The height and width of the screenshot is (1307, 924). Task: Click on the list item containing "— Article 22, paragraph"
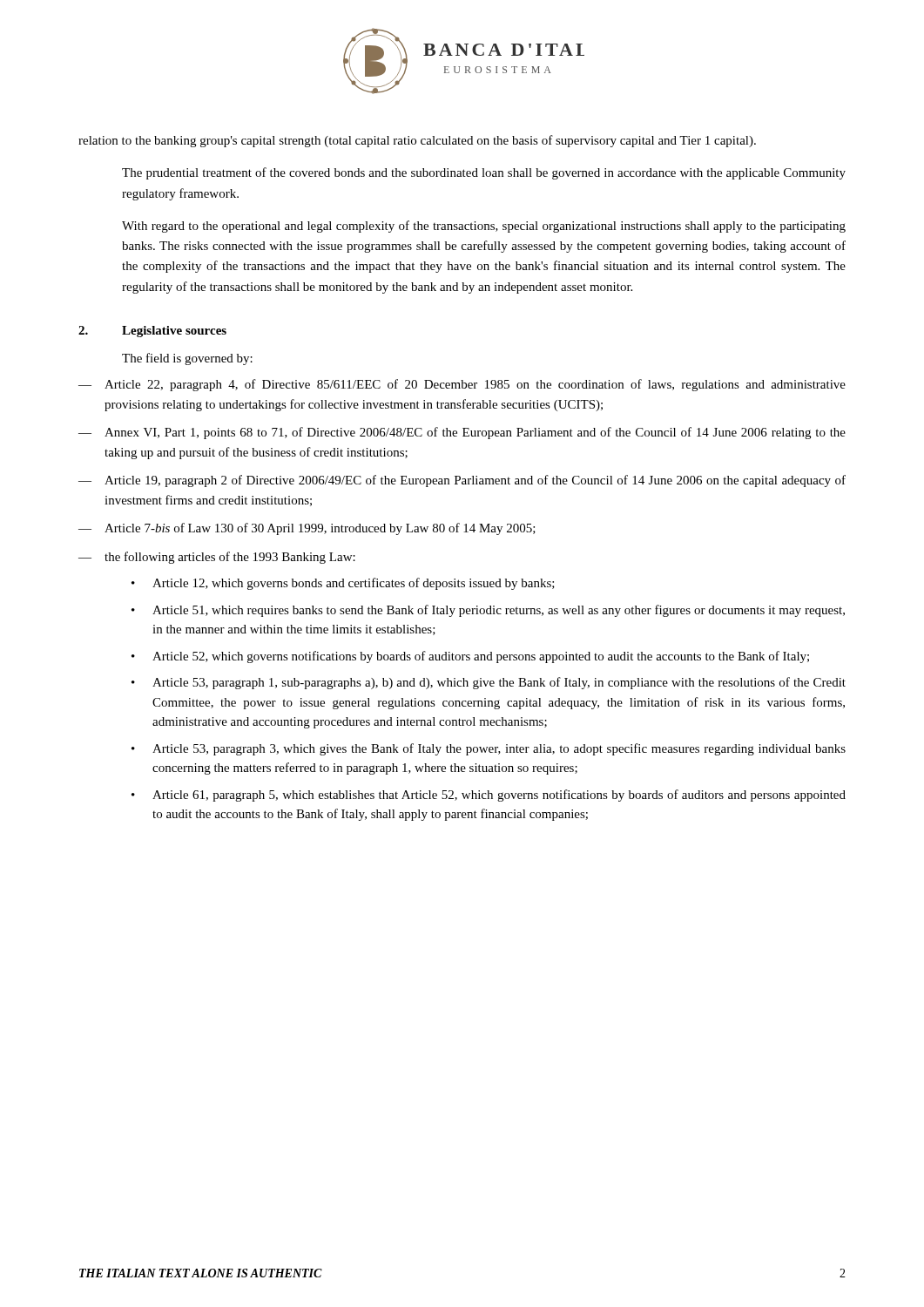tap(462, 394)
